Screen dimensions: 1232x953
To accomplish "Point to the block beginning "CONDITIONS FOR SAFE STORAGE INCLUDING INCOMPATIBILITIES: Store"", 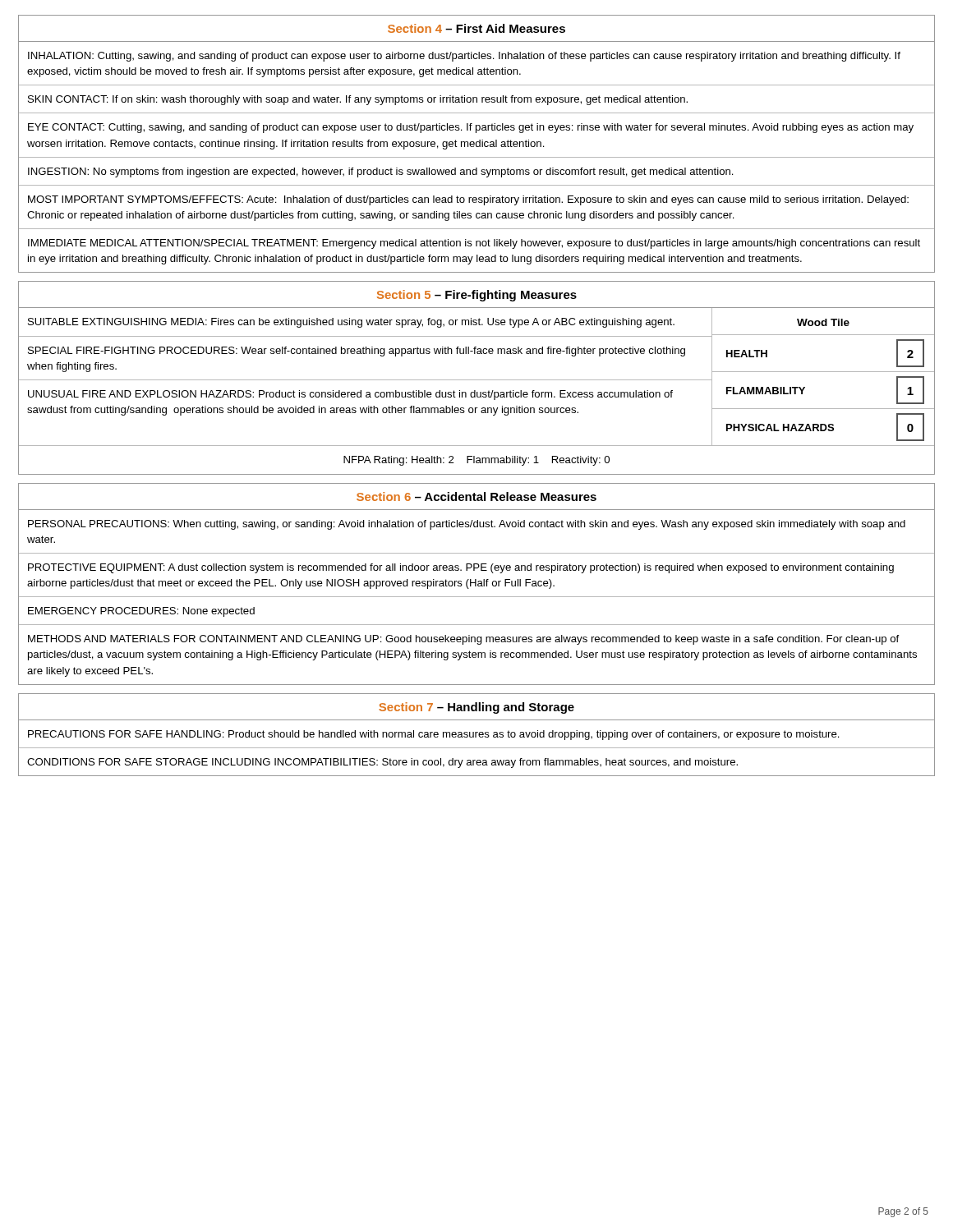I will 383,762.
